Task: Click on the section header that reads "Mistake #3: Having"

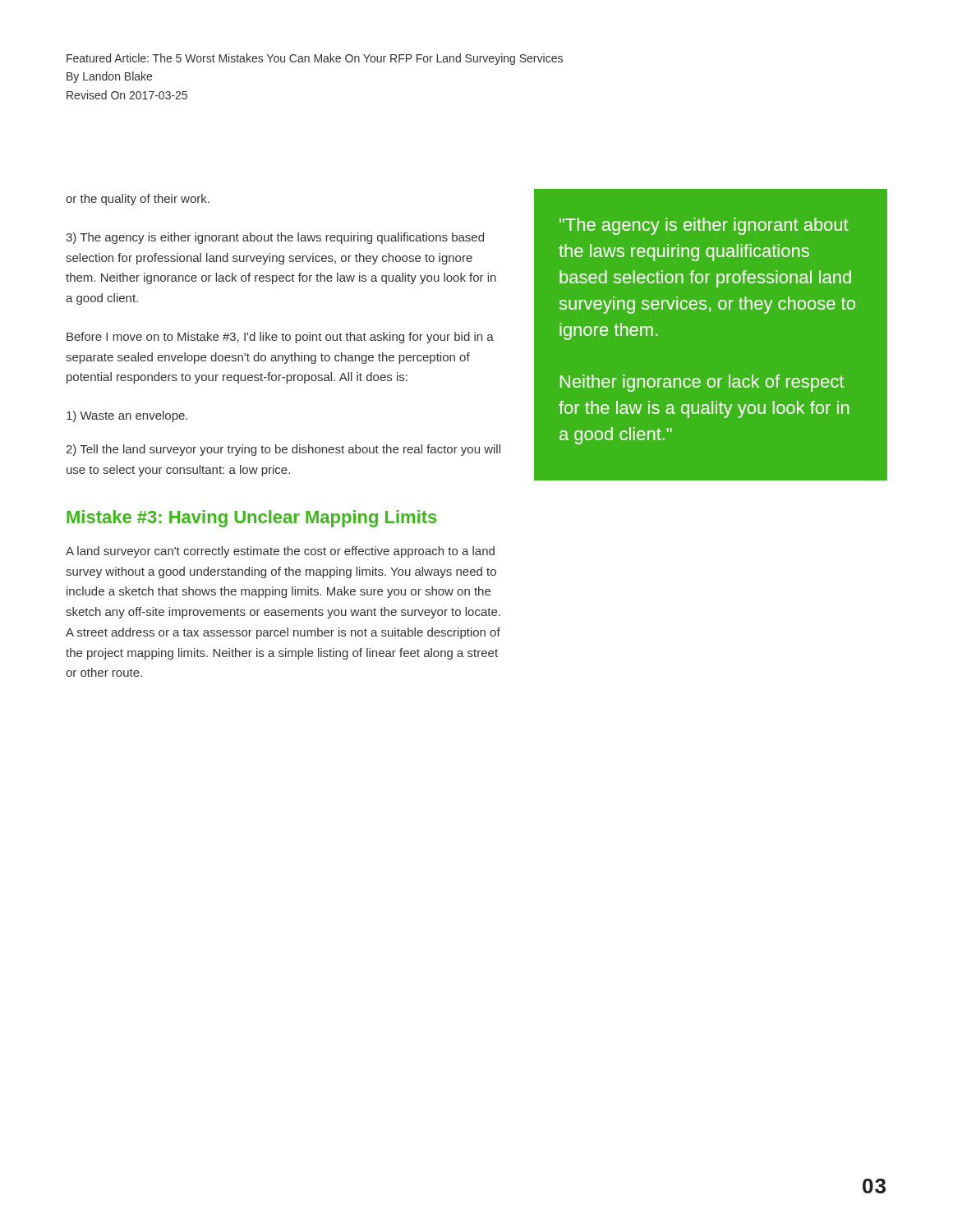Action: pyautogui.click(x=252, y=517)
